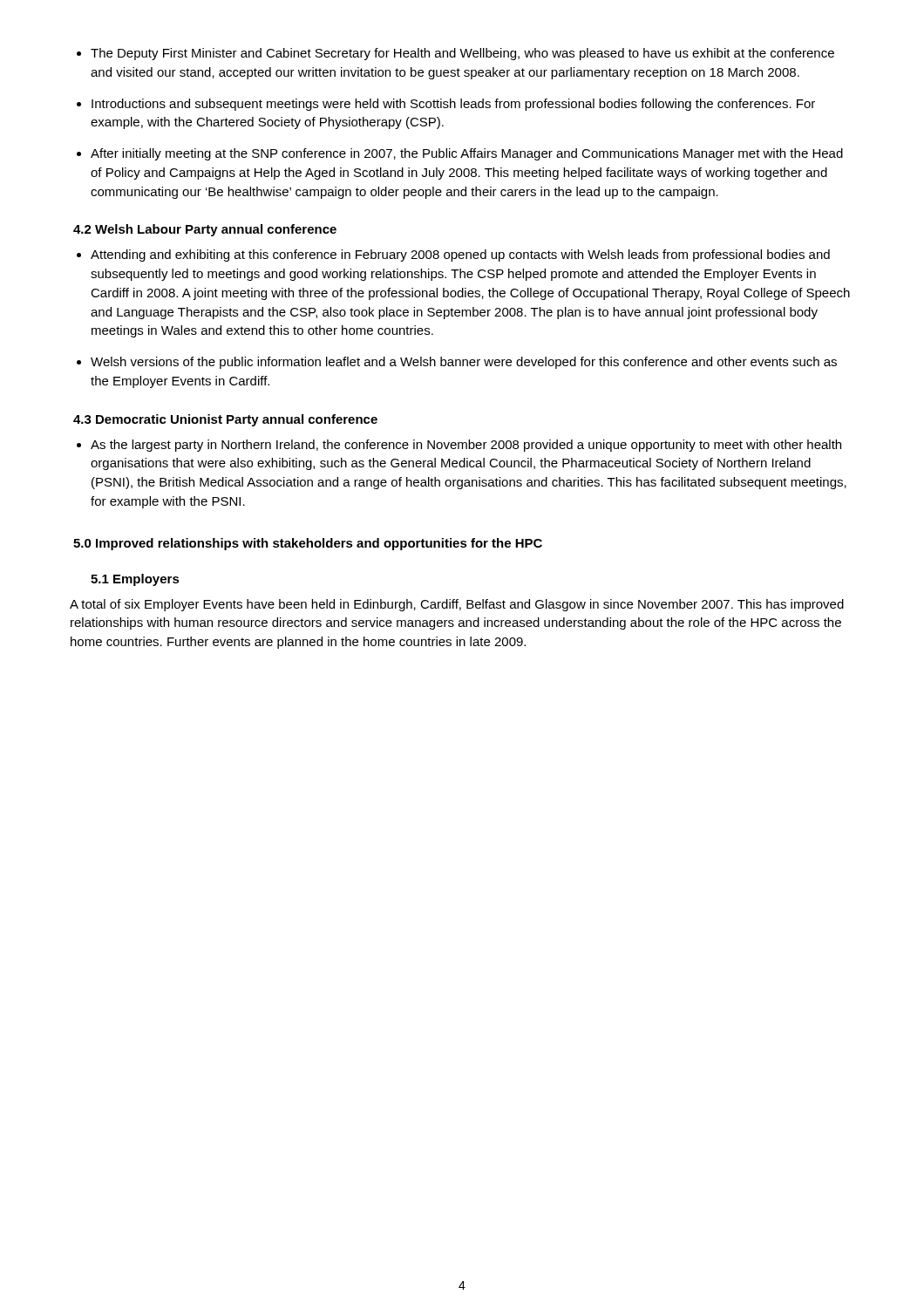Click the passage that begins "Attending and exhibiting at this conference"
924x1308 pixels.
(462, 293)
